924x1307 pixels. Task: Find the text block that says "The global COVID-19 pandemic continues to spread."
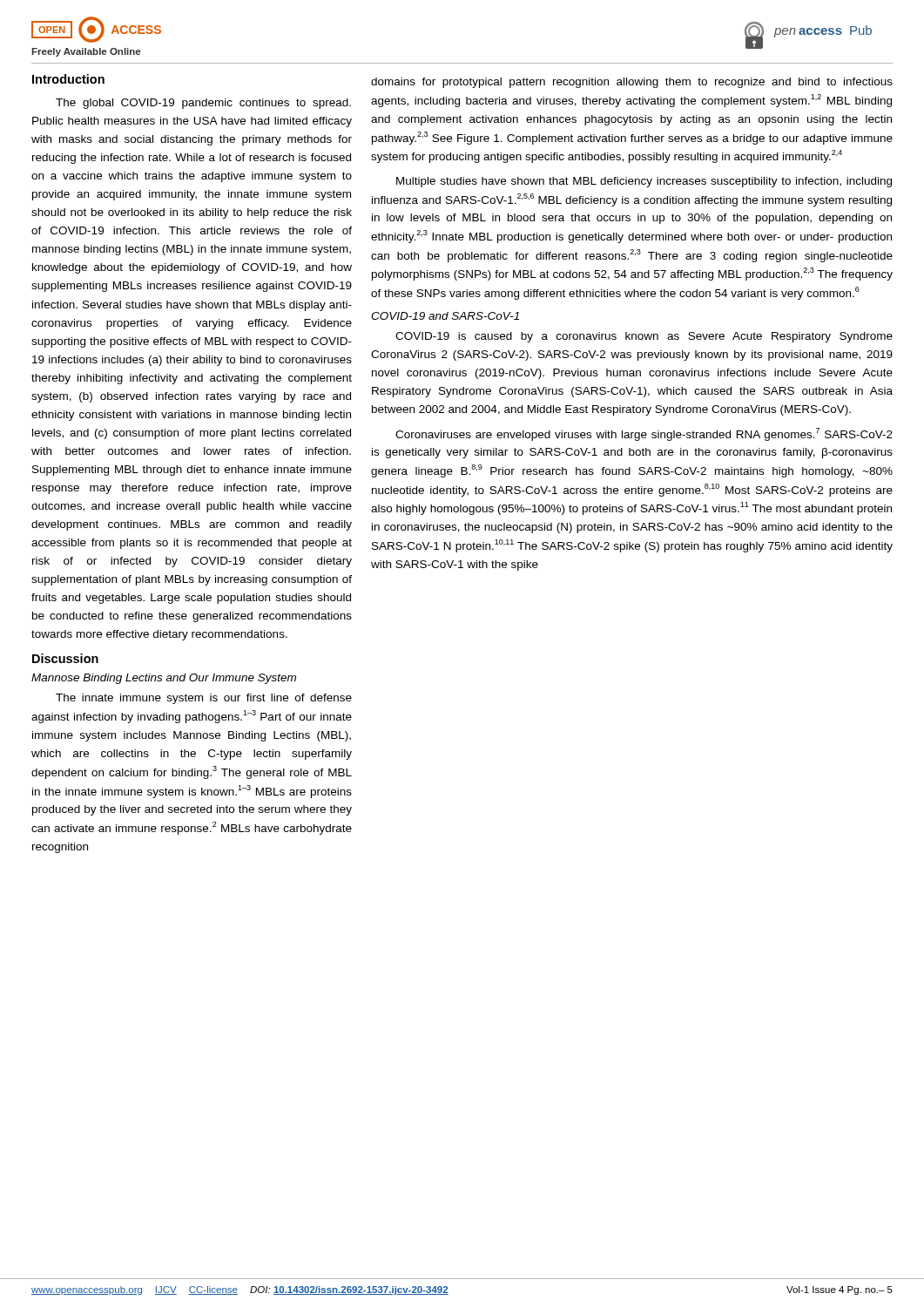pos(192,368)
